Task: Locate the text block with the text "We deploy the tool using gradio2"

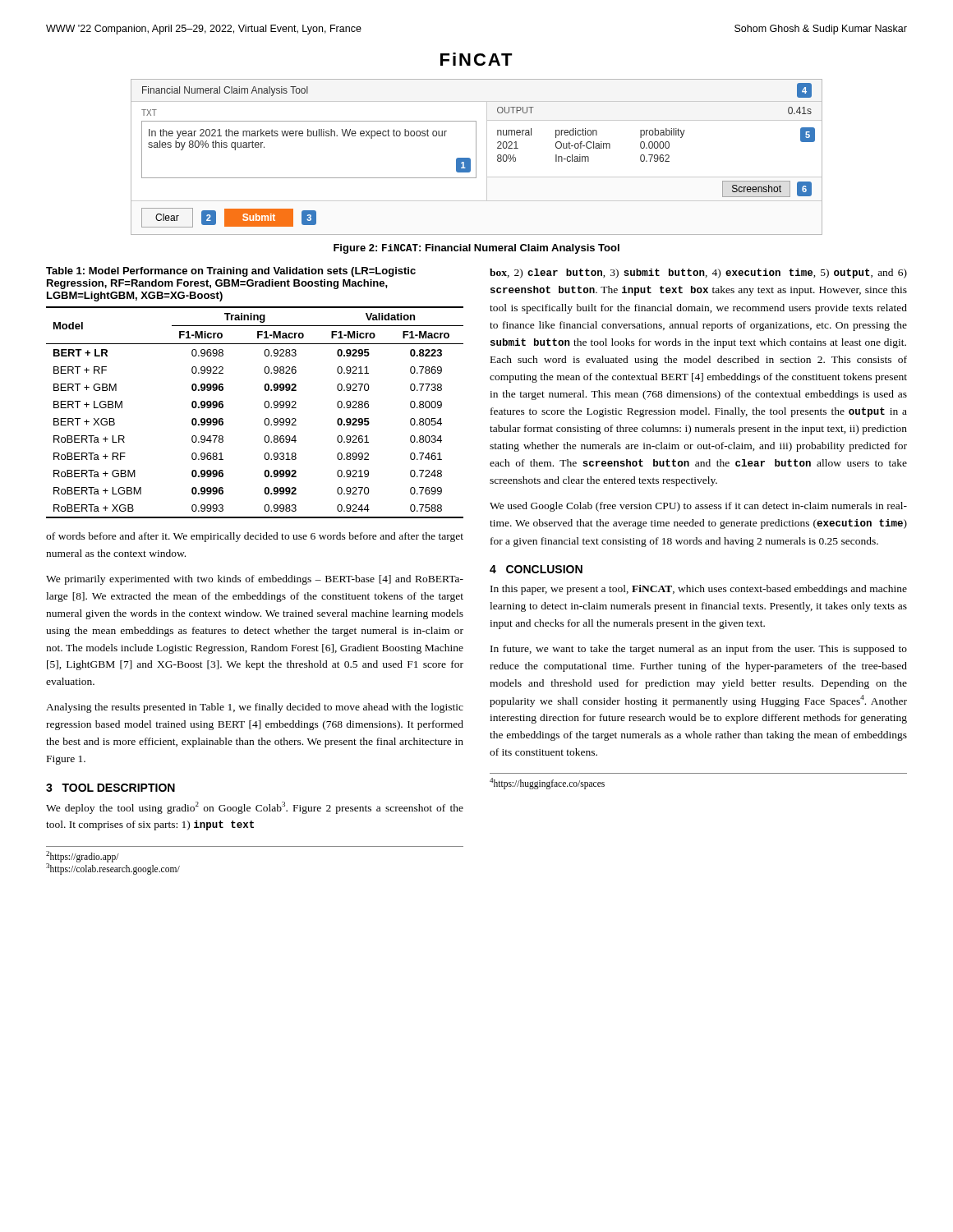Action: tap(255, 816)
